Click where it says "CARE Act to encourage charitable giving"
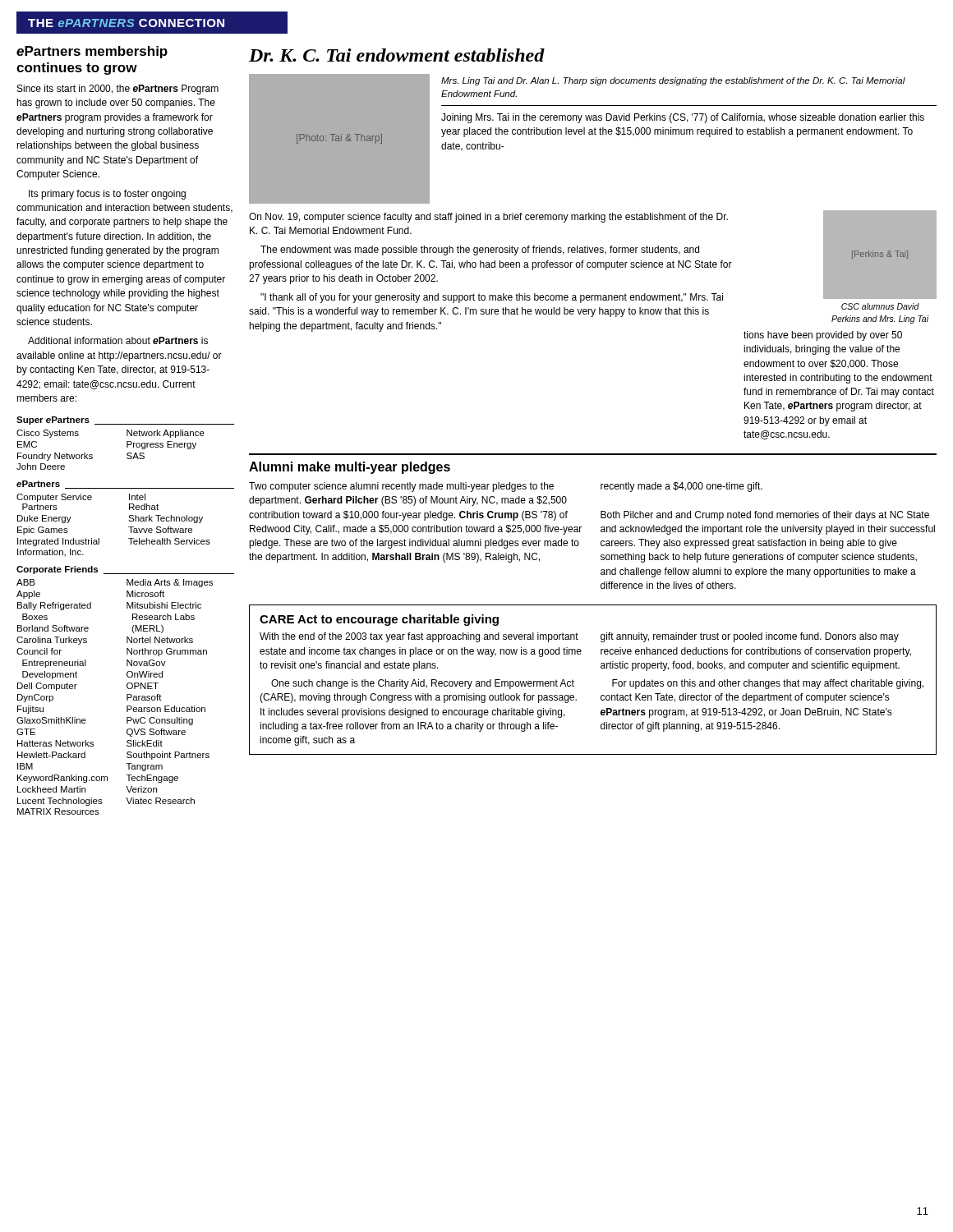The width and height of the screenshot is (953, 1232). [x=380, y=619]
